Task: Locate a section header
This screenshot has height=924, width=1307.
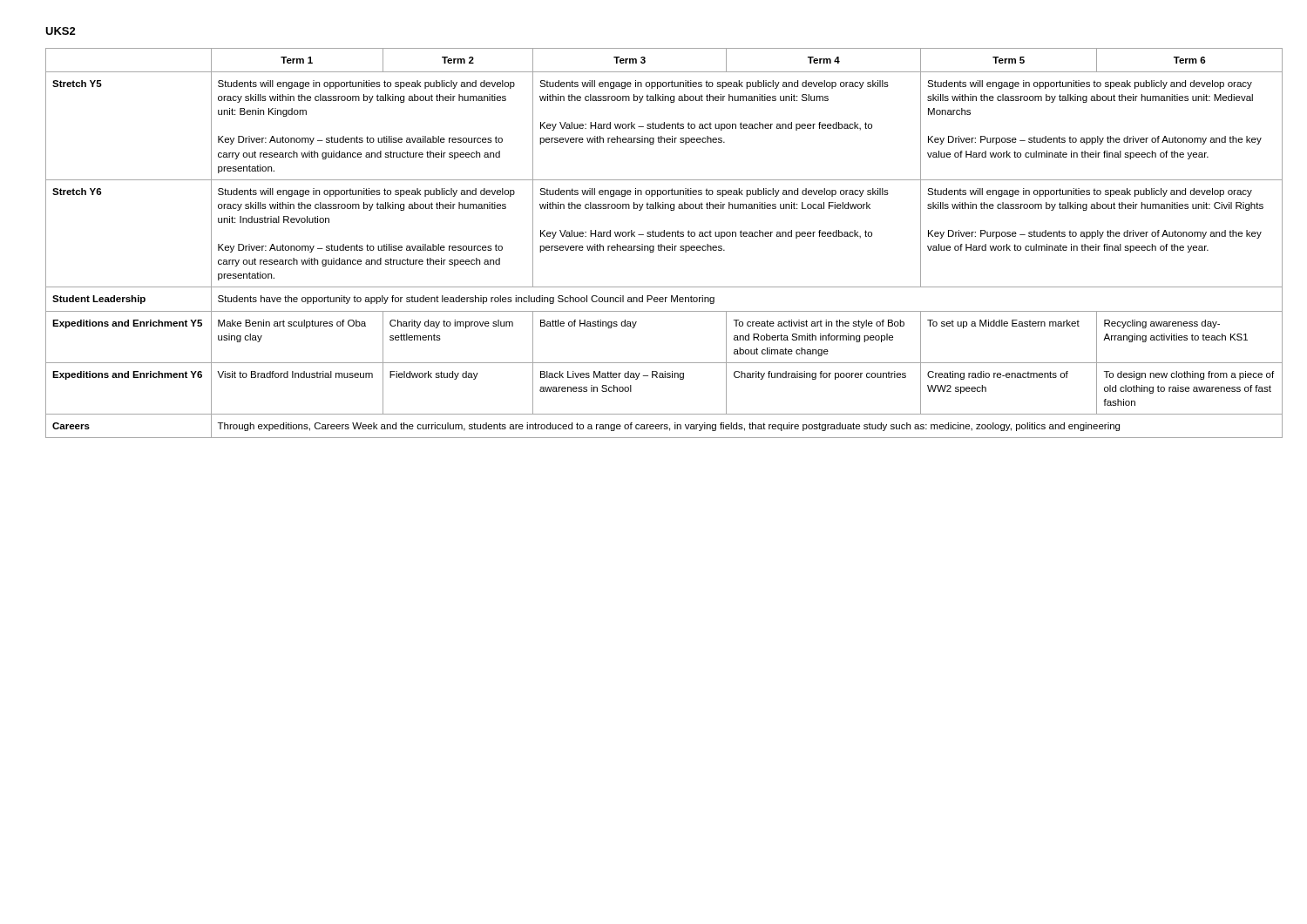Action: (x=60, y=31)
